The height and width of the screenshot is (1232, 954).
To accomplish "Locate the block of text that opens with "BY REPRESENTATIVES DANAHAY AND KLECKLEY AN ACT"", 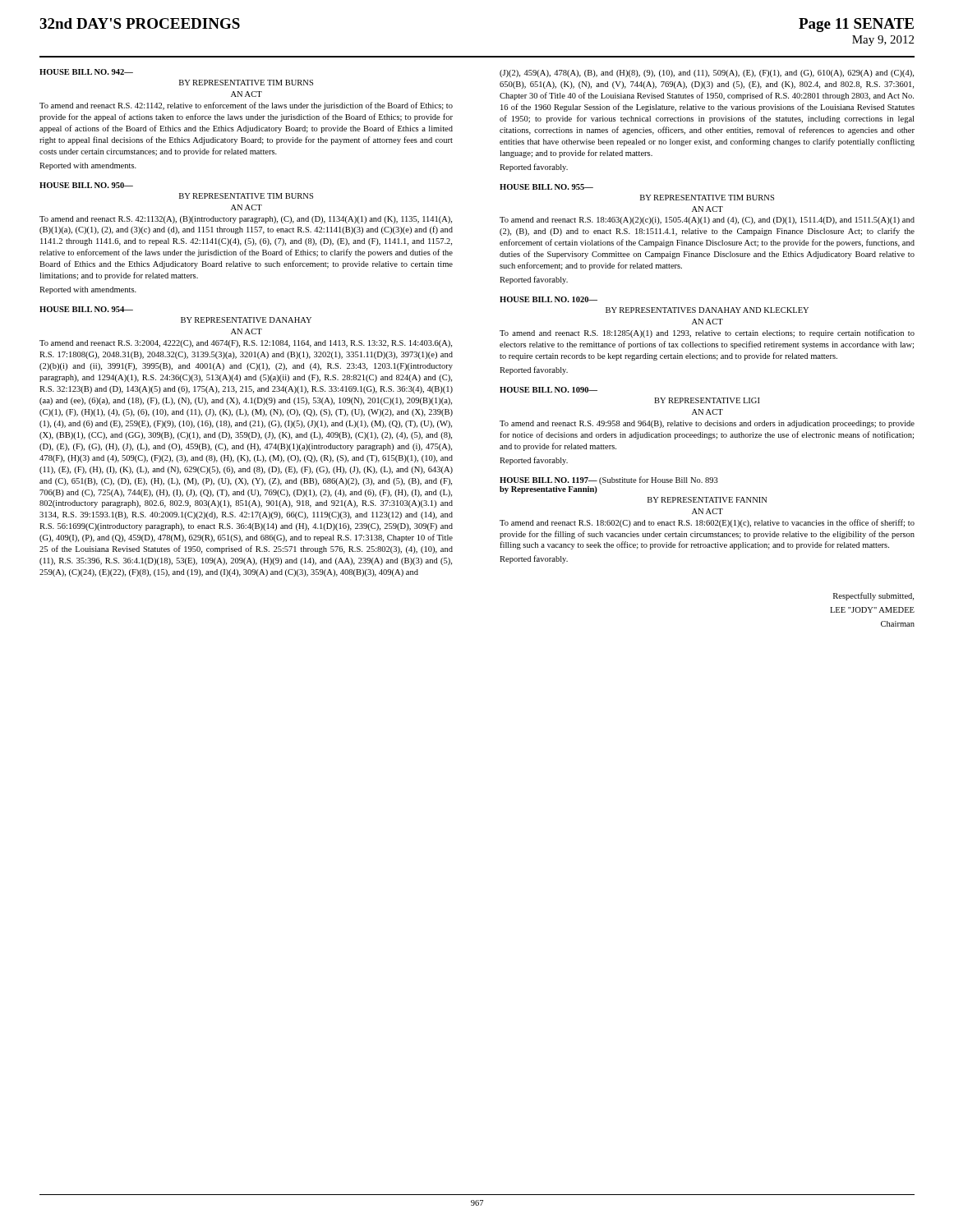I will click(x=707, y=341).
